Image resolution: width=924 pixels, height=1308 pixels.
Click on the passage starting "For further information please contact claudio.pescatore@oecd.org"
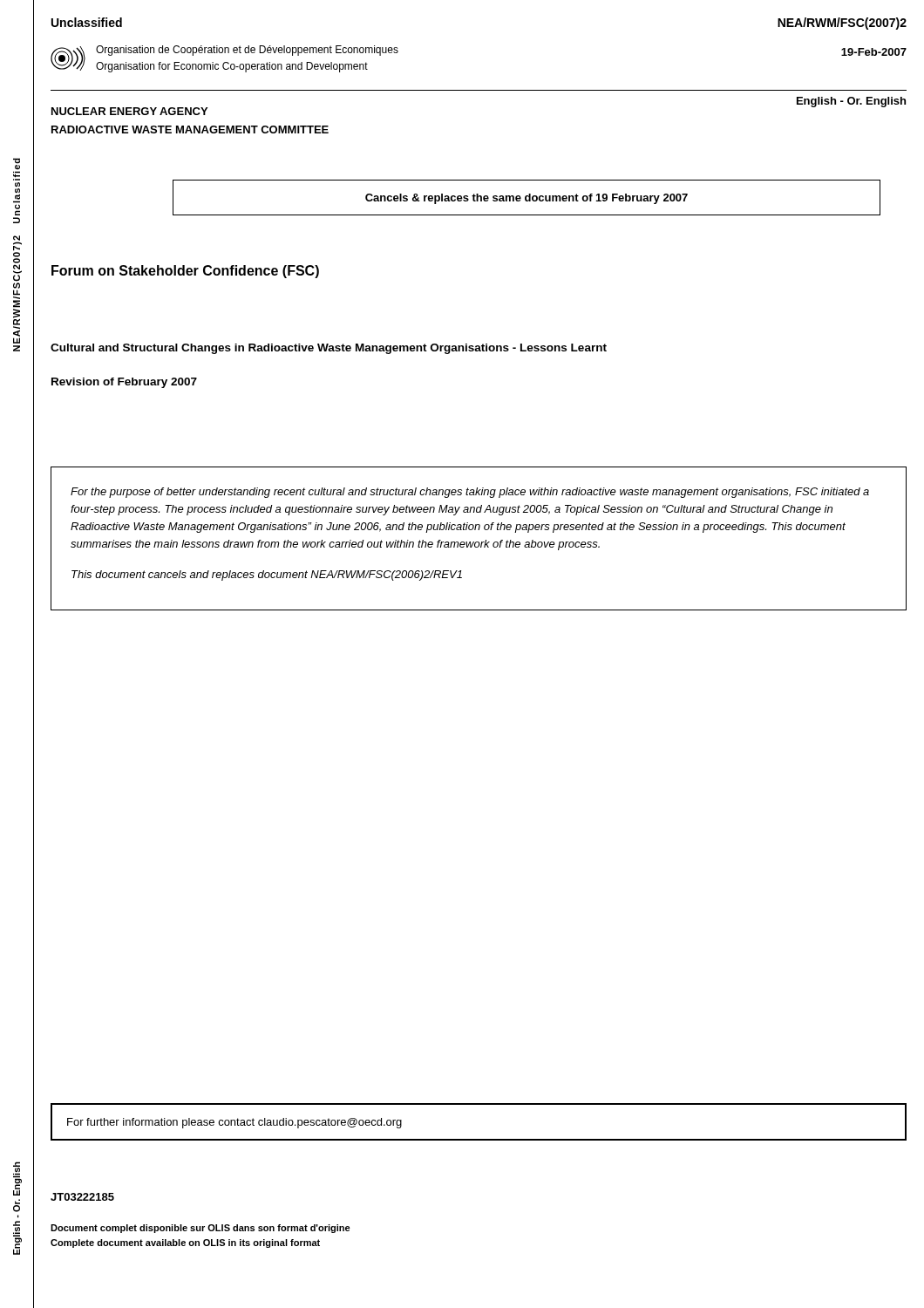point(234,1122)
